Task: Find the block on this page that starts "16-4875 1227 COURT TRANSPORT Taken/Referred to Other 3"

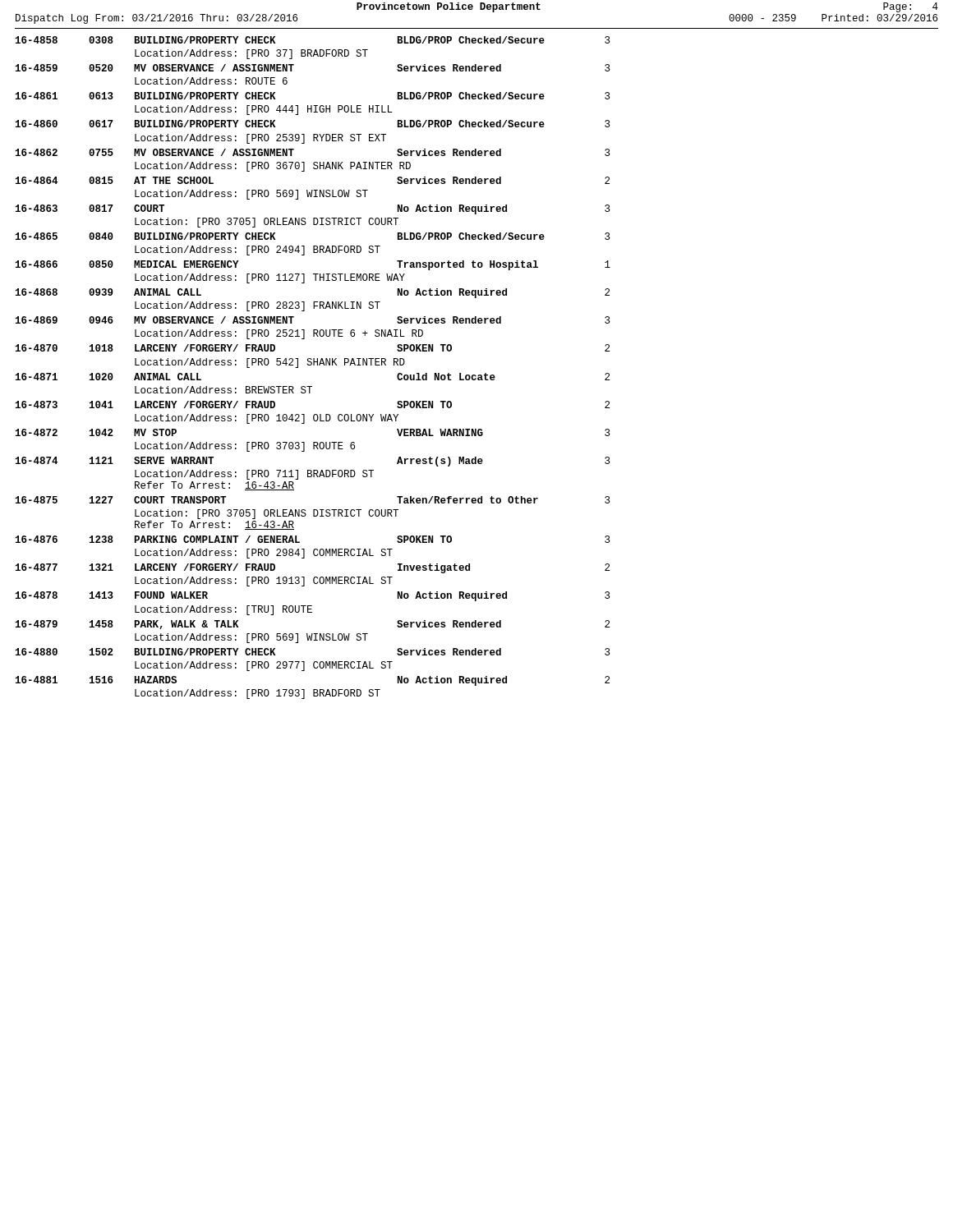Action: click(476, 513)
